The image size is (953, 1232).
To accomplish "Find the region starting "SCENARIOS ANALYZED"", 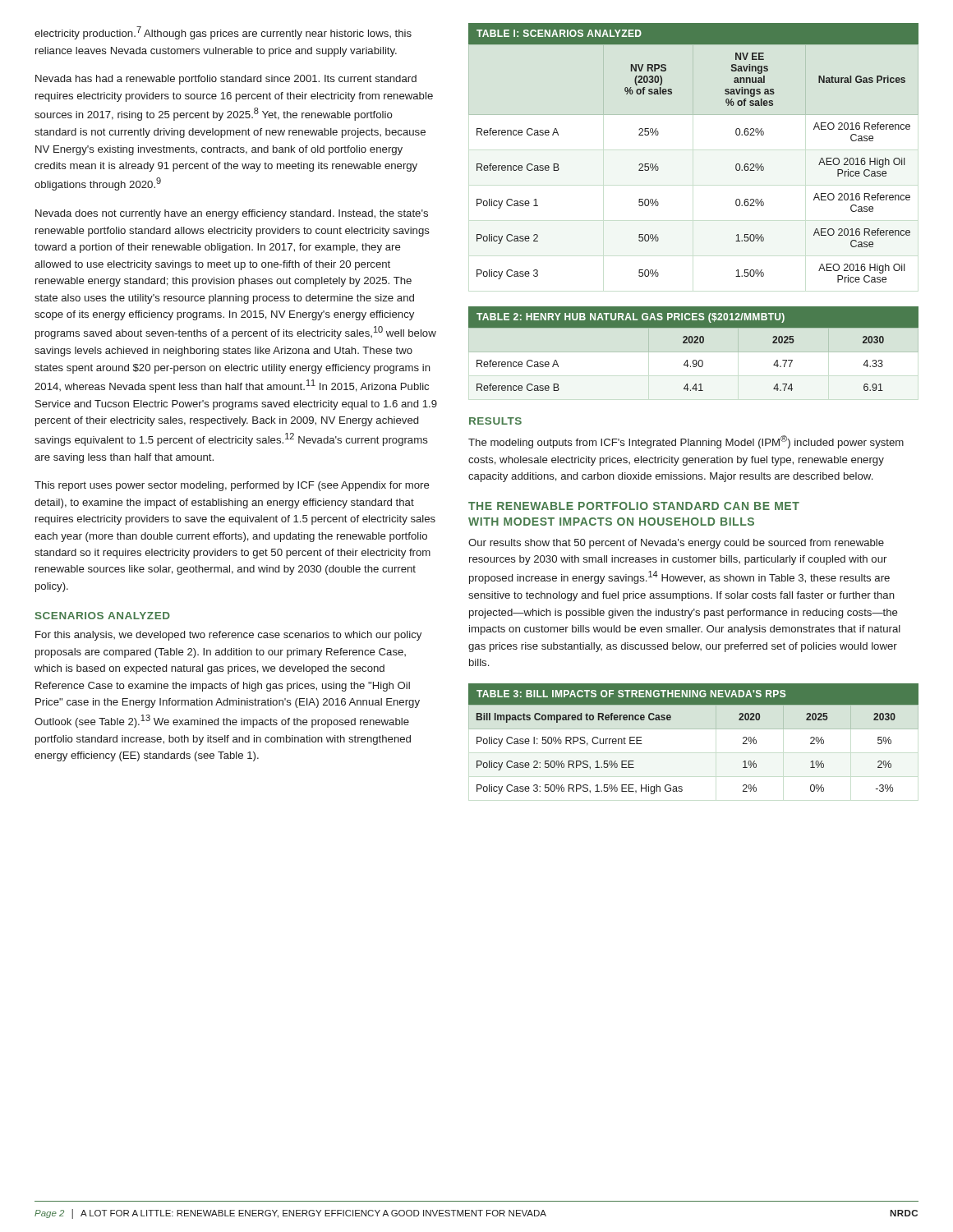I will (x=102, y=616).
